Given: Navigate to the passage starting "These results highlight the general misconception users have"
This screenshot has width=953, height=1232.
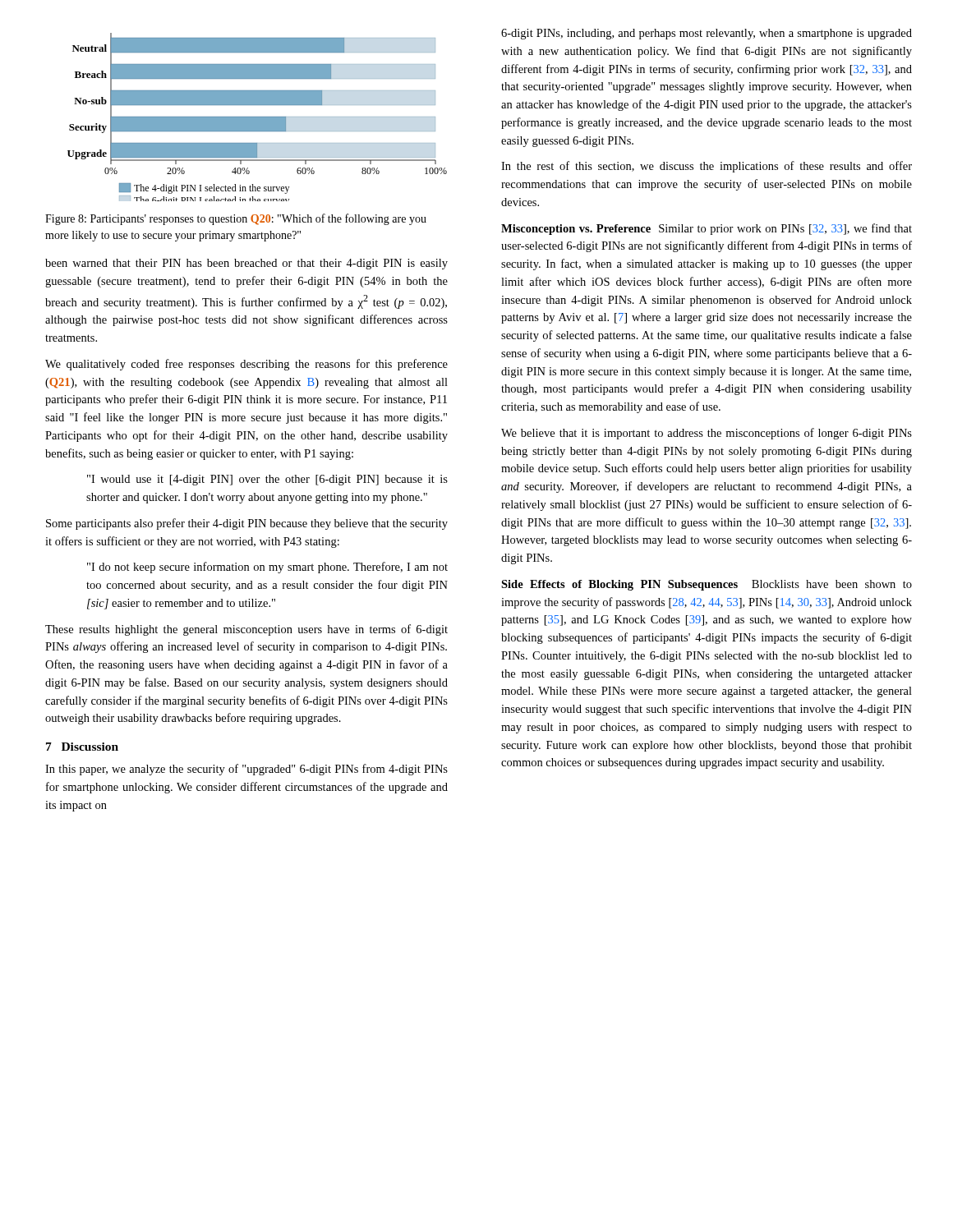Looking at the screenshot, I should [x=246, y=674].
